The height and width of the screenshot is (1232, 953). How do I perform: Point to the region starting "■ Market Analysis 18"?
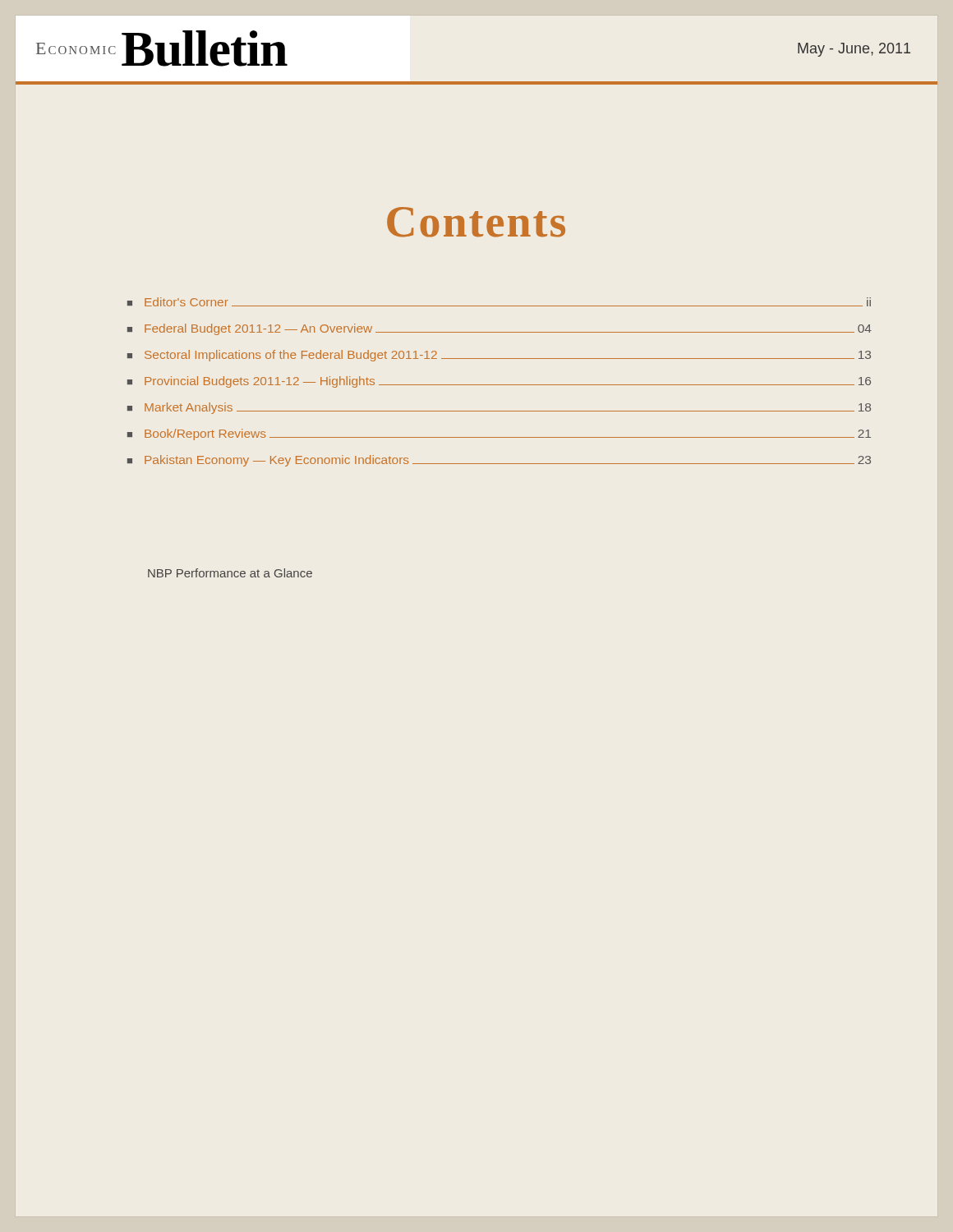pyautogui.click(x=497, y=407)
